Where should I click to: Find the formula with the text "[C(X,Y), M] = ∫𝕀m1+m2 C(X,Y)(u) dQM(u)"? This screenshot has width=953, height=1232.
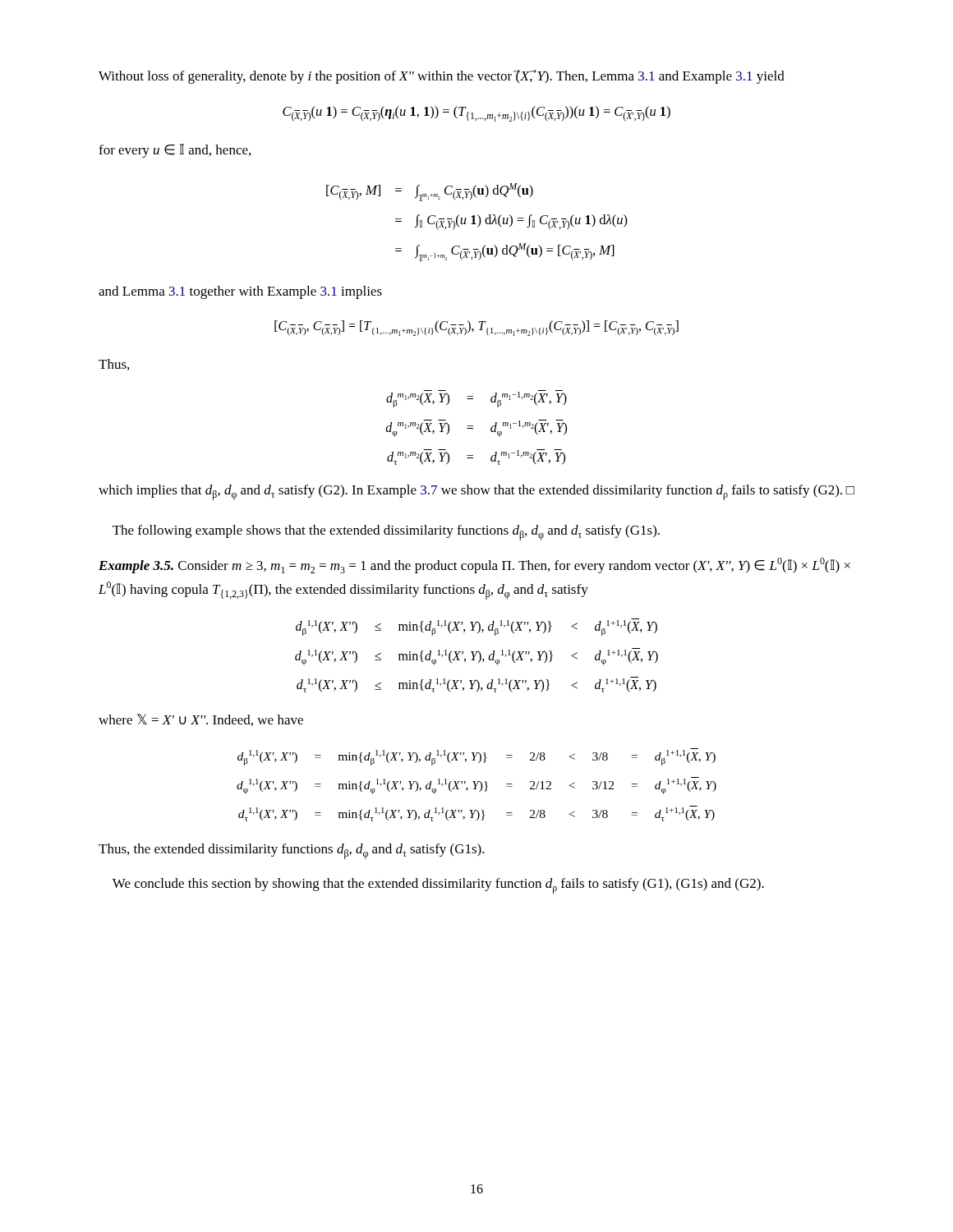476,221
